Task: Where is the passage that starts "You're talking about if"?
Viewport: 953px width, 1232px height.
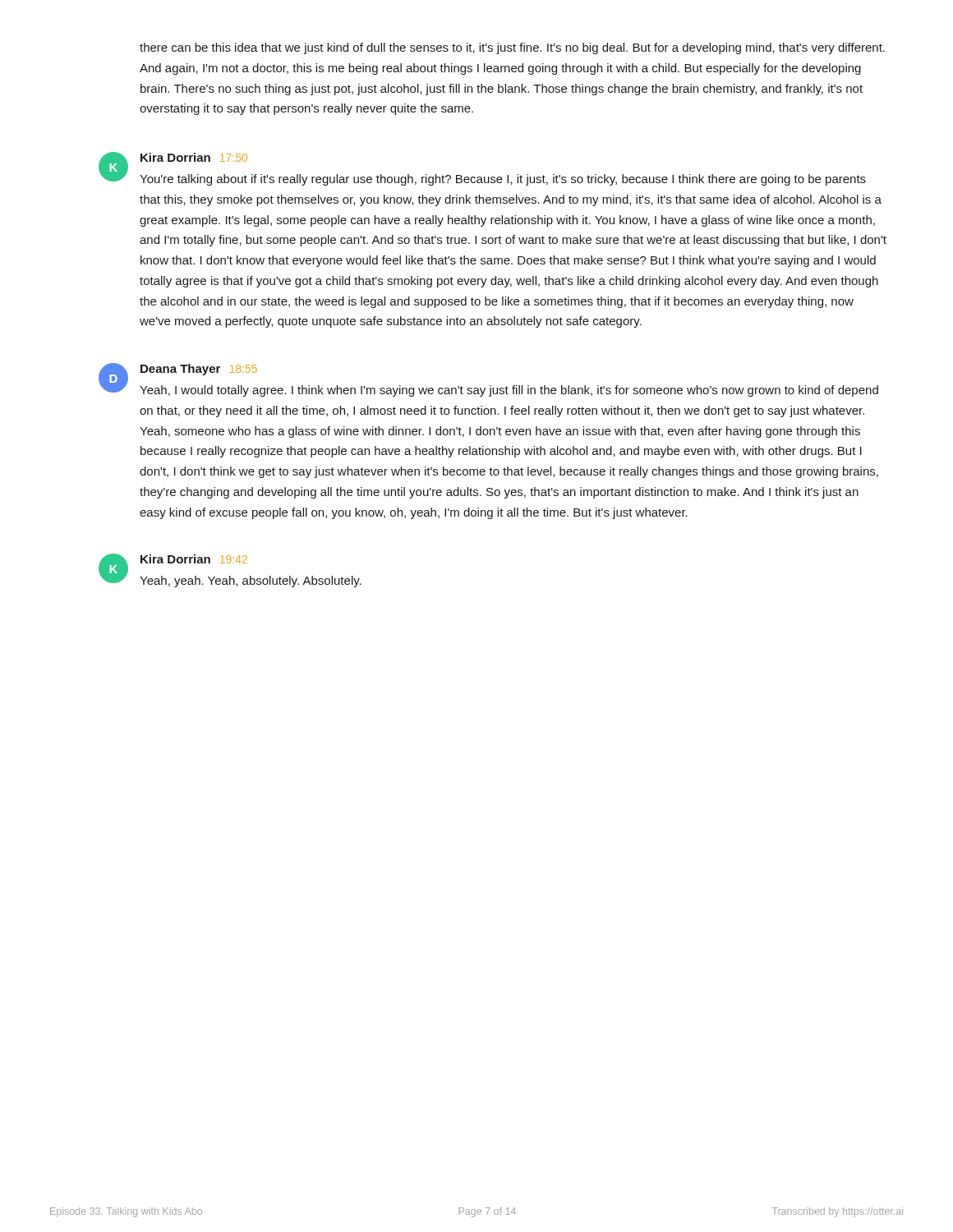Action: 513,250
